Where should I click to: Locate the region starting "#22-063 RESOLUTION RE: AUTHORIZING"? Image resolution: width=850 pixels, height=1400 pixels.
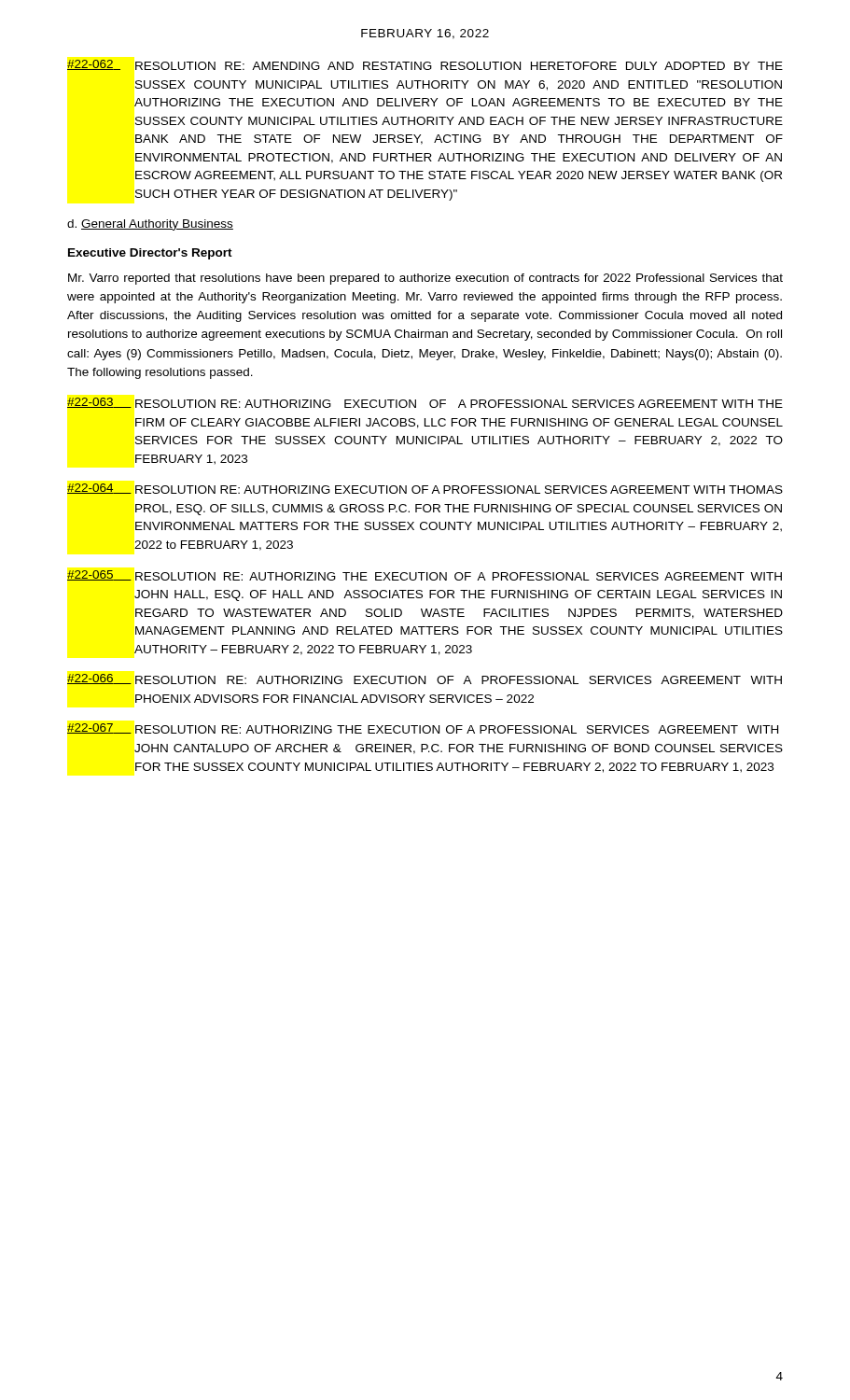[x=425, y=431]
